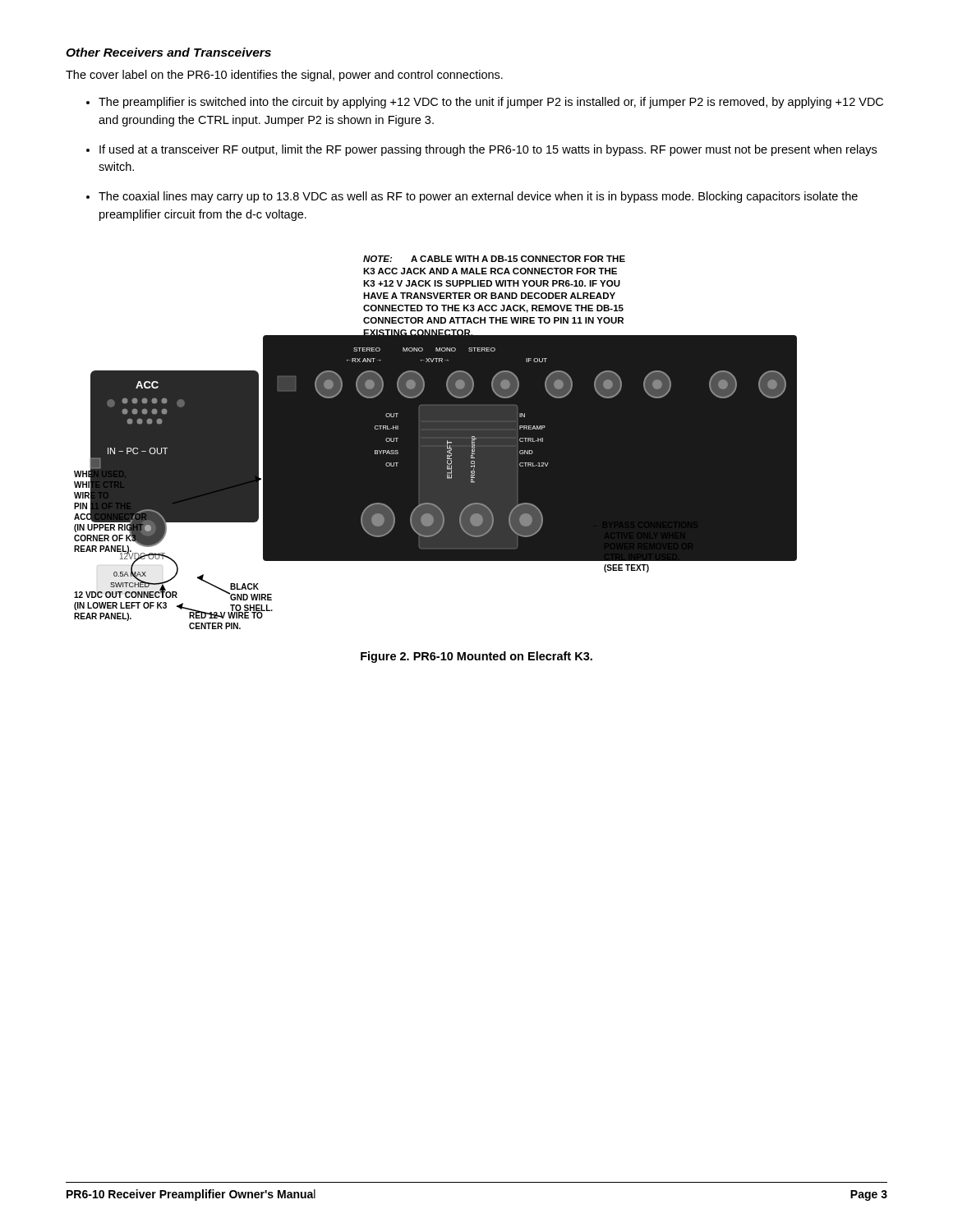Point to the passage starting "Other Receivers and Transceivers"
The image size is (953, 1232).
[169, 52]
